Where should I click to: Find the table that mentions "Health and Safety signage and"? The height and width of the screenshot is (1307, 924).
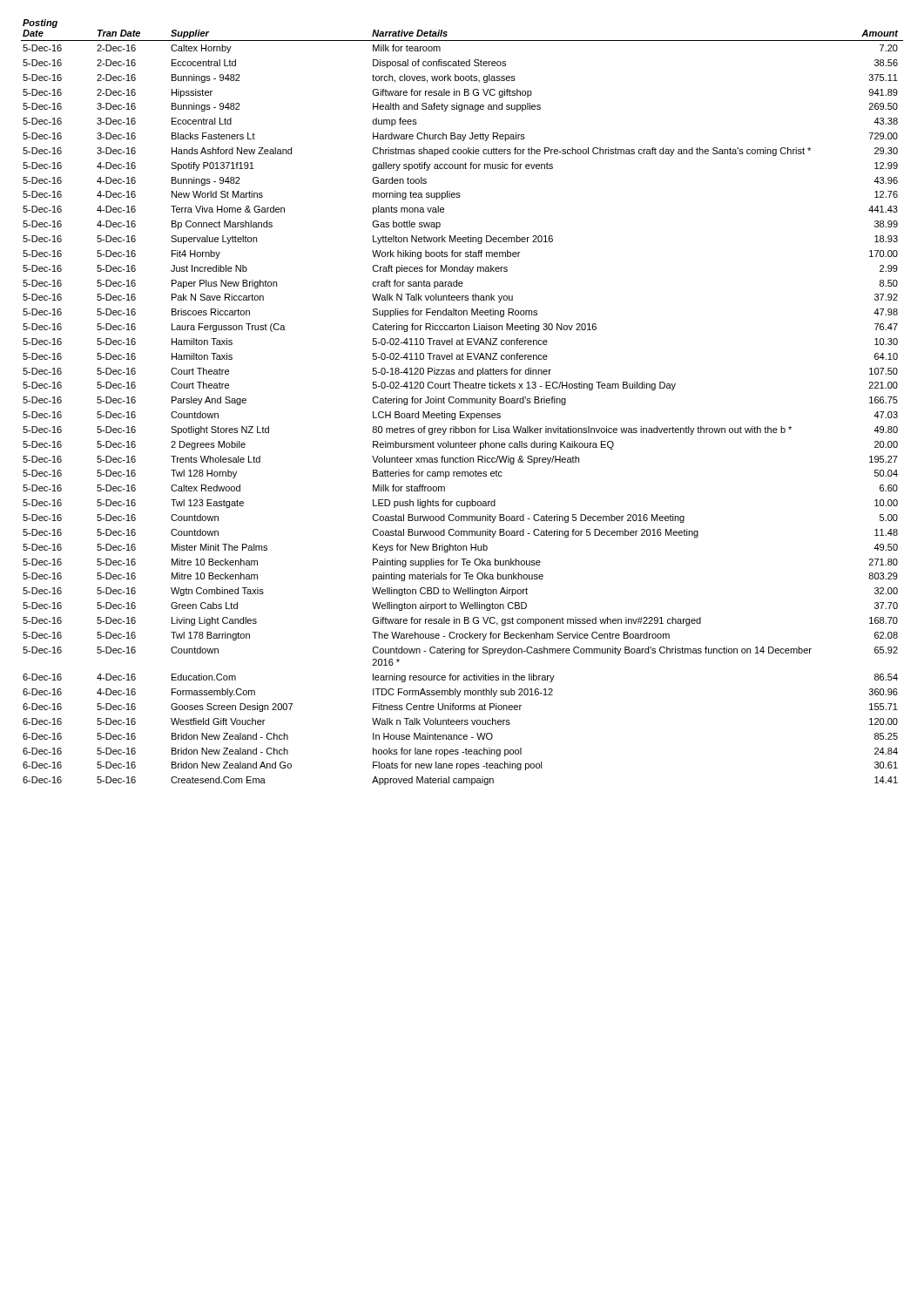(x=462, y=402)
